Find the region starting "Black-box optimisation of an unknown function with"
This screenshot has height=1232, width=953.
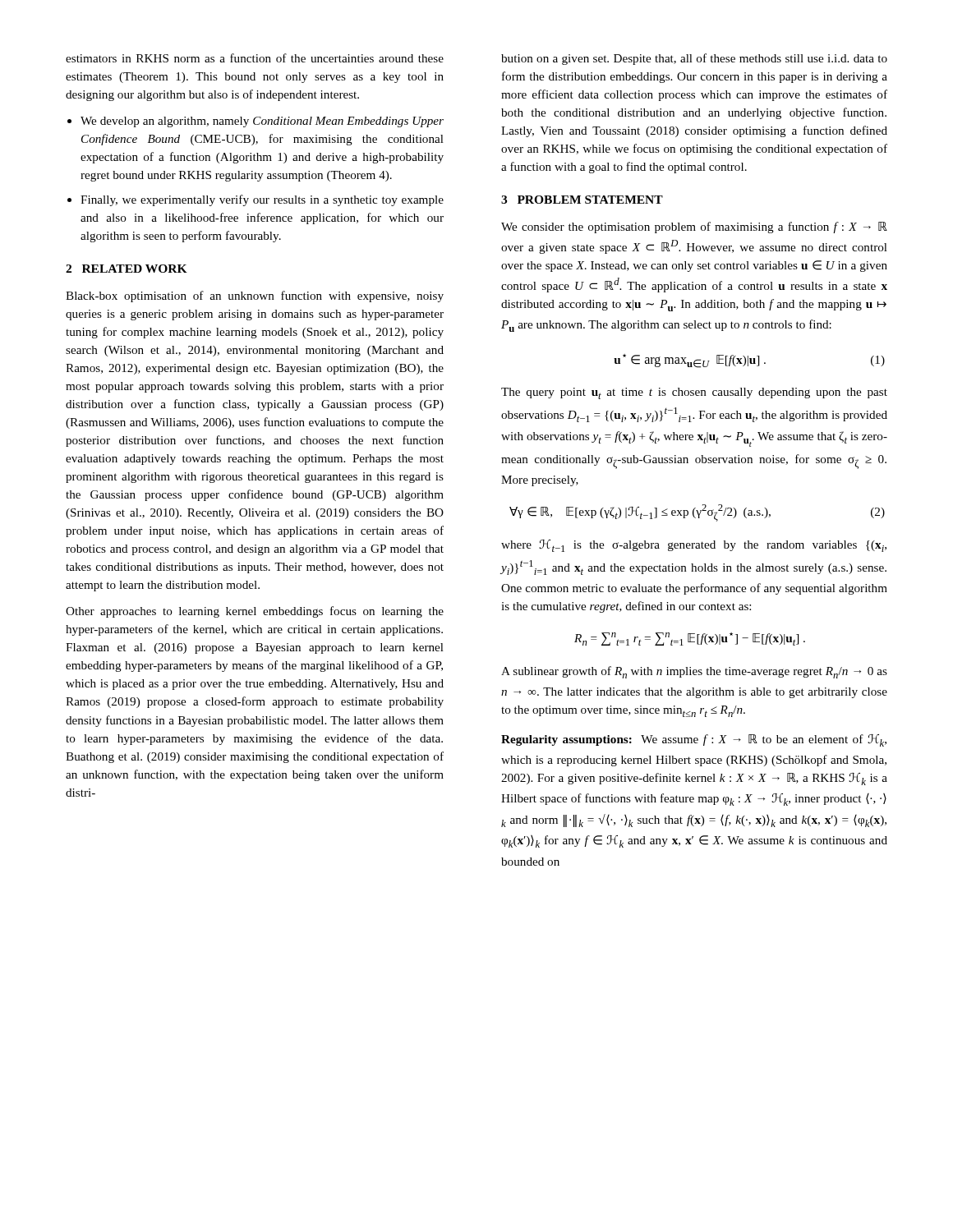click(255, 440)
